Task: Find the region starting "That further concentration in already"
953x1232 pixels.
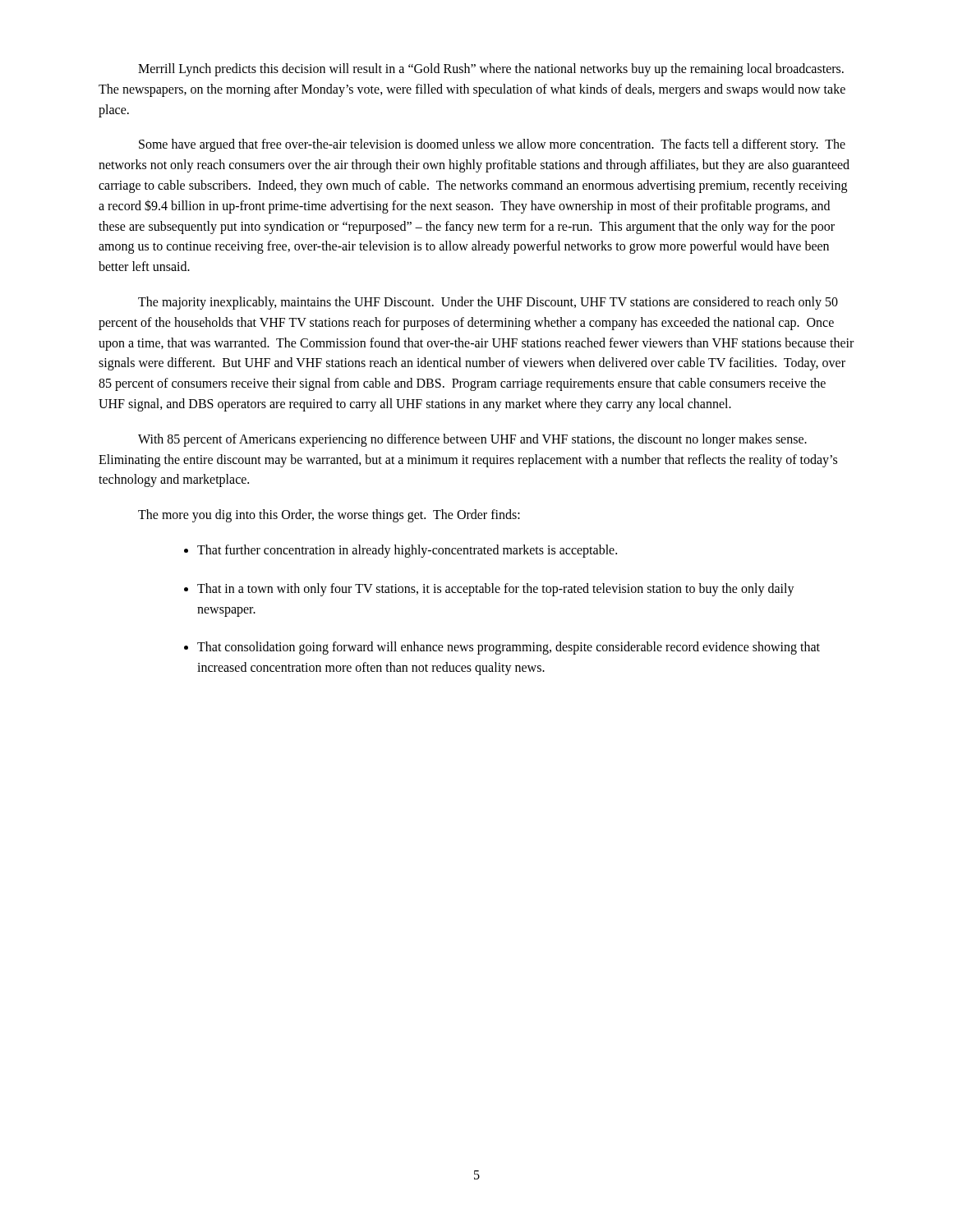Action: 526,551
